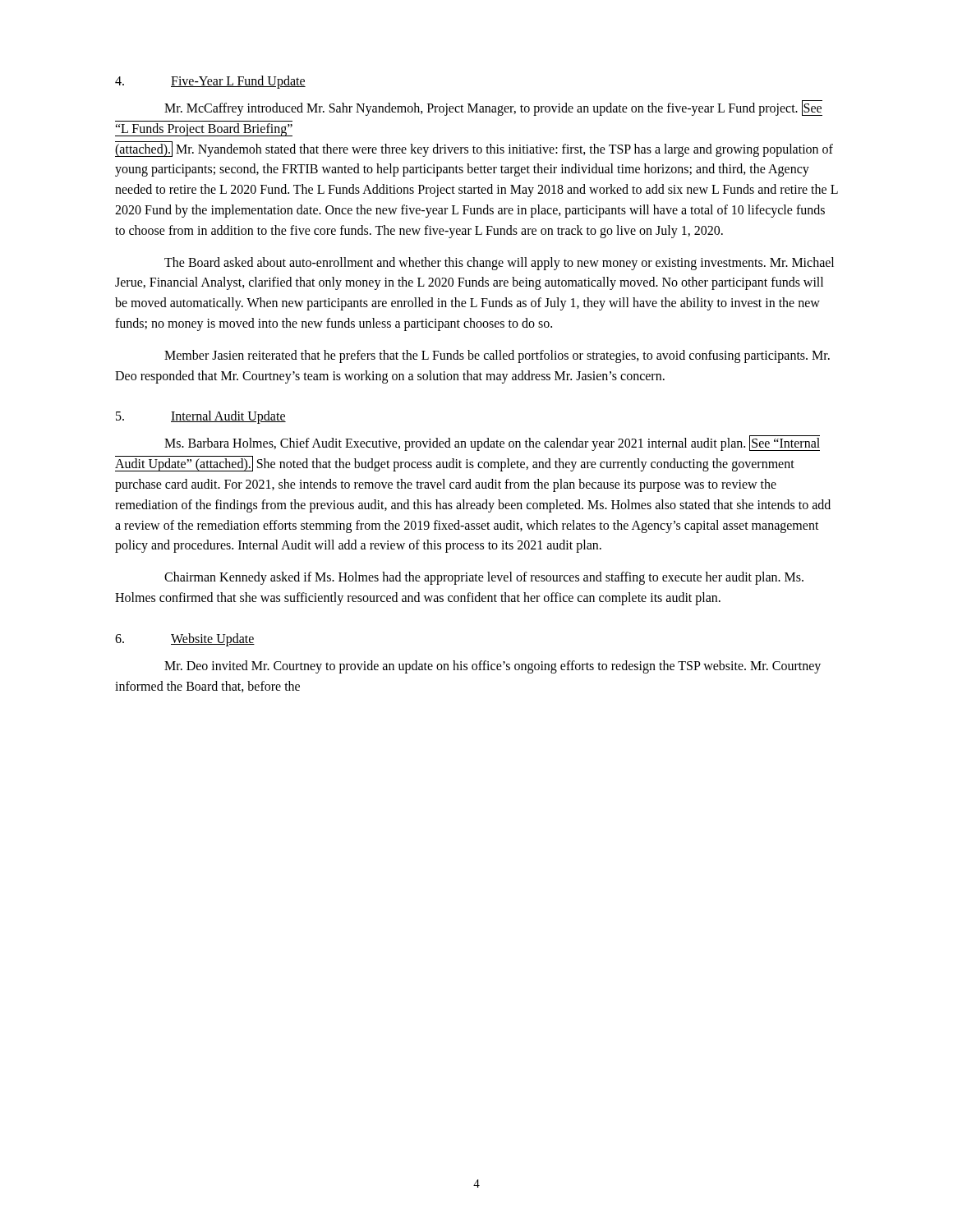
Task: Find the block on this page that starts "Mr. McCaffrey introduced Mr. Sahr Nyandemoh, Project Manager,"
Action: [476, 170]
